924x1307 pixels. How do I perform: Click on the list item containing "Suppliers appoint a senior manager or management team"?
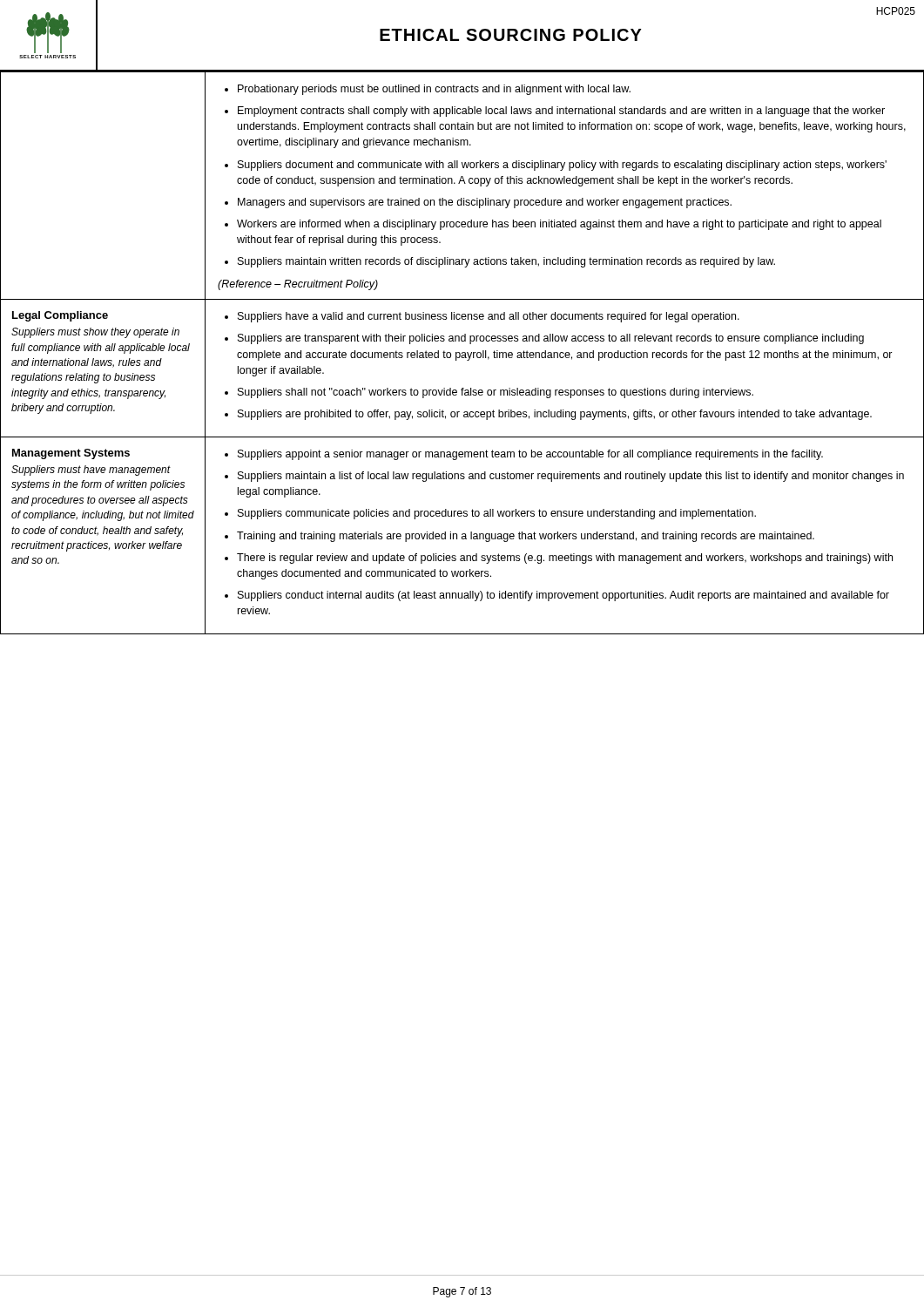(x=564, y=532)
